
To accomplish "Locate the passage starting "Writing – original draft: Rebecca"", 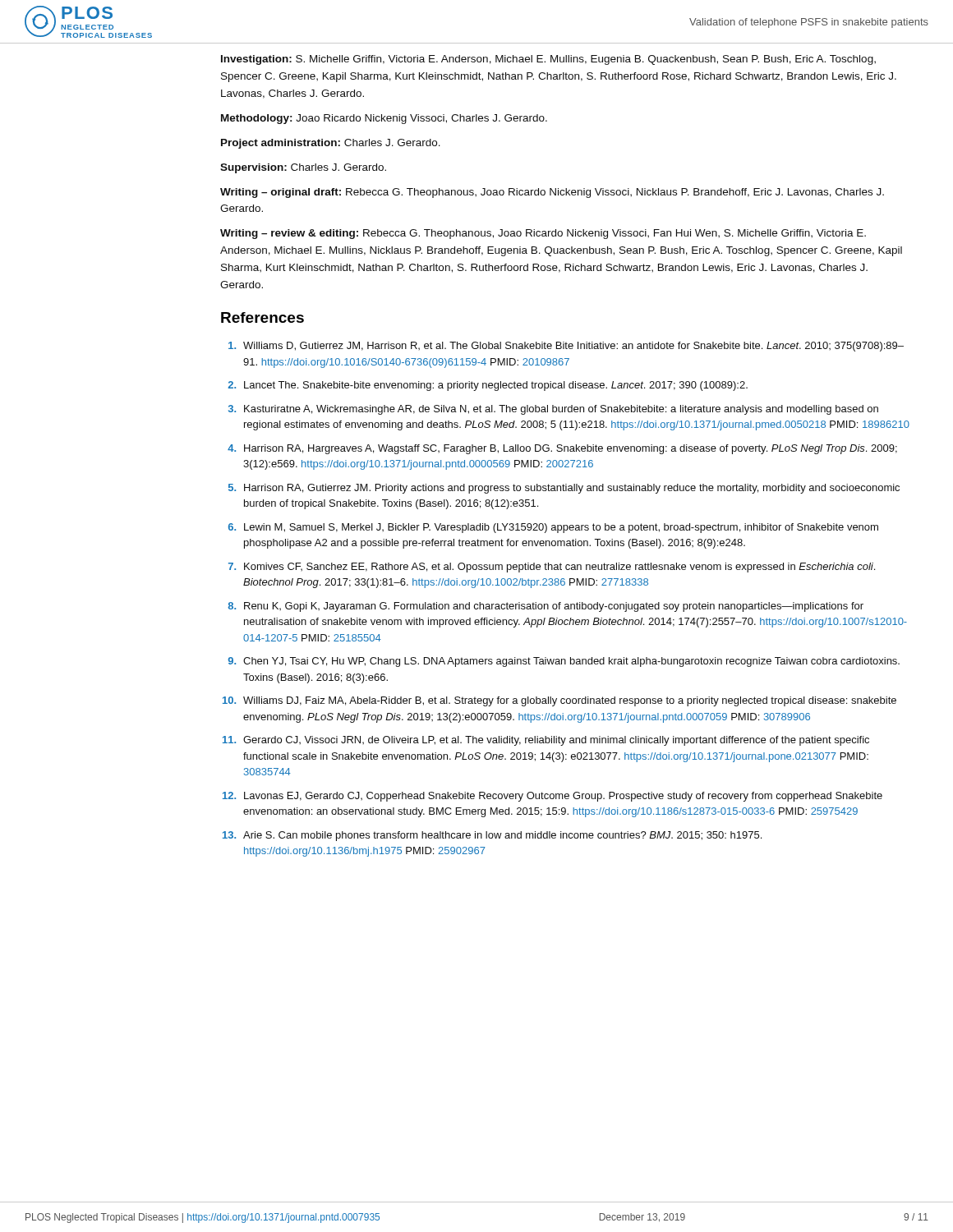I will coord(553,200).
